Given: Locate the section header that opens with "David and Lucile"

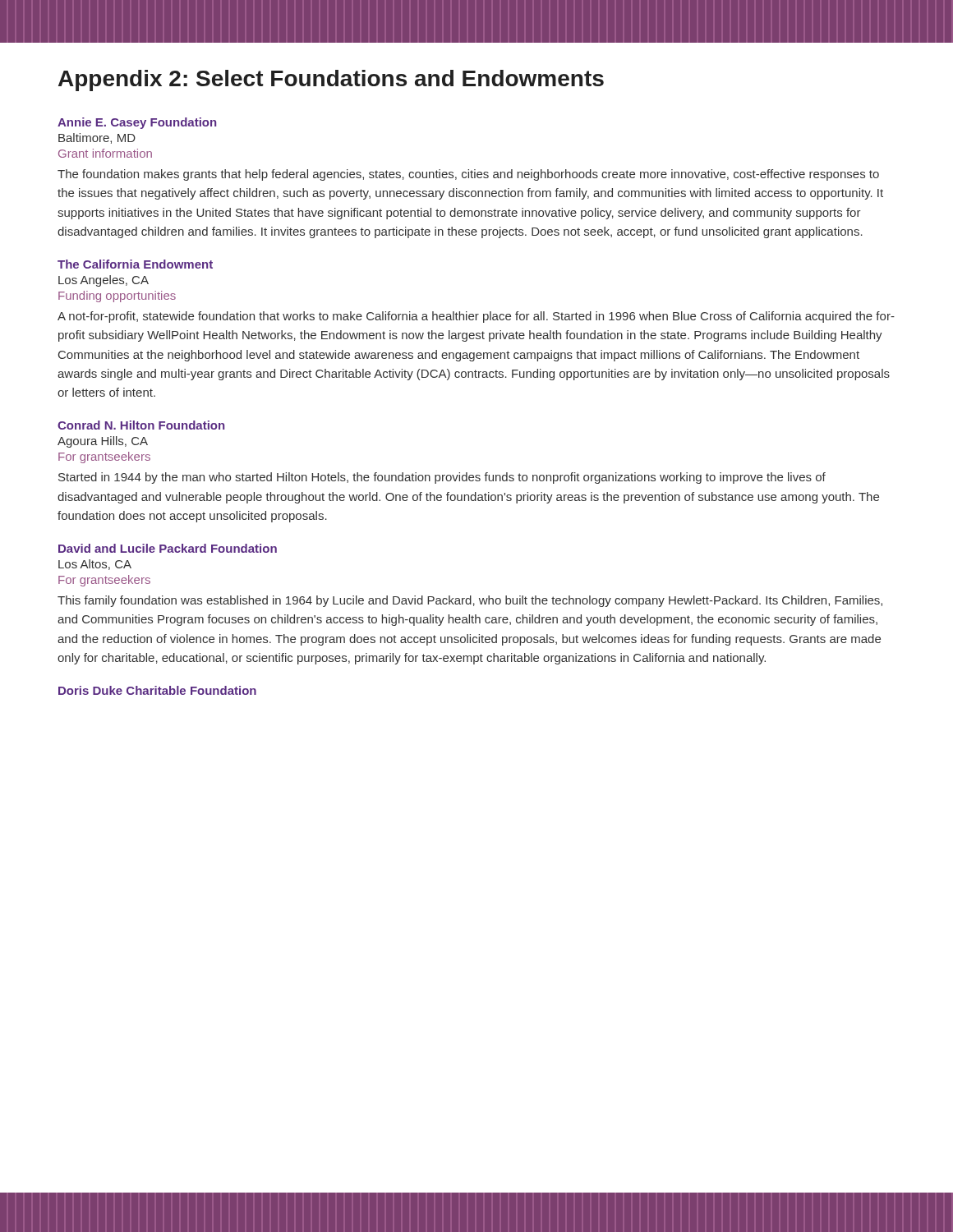Looking at the screenshot, I should (167, 548).
